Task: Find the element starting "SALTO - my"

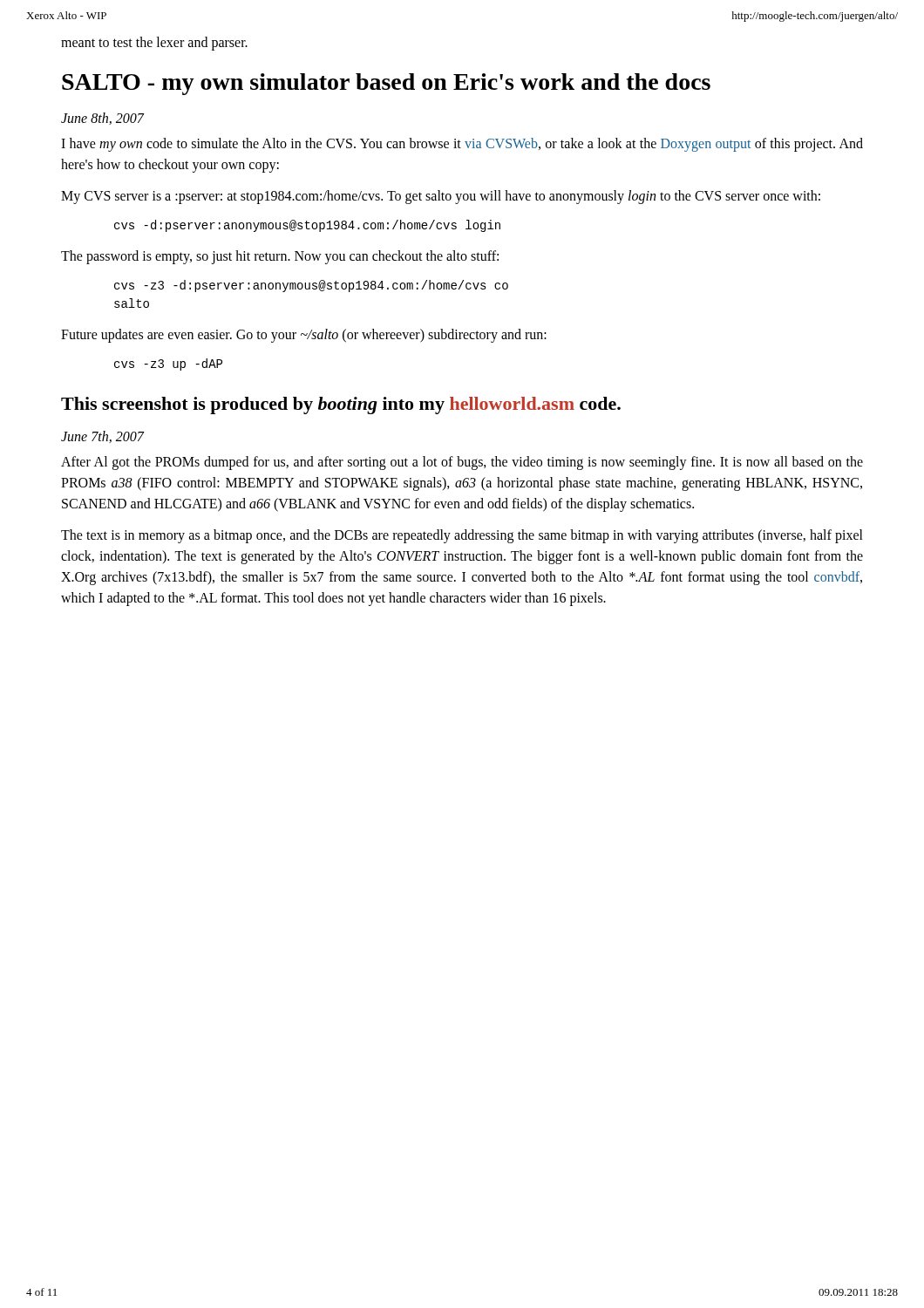Action: (386, 82)
